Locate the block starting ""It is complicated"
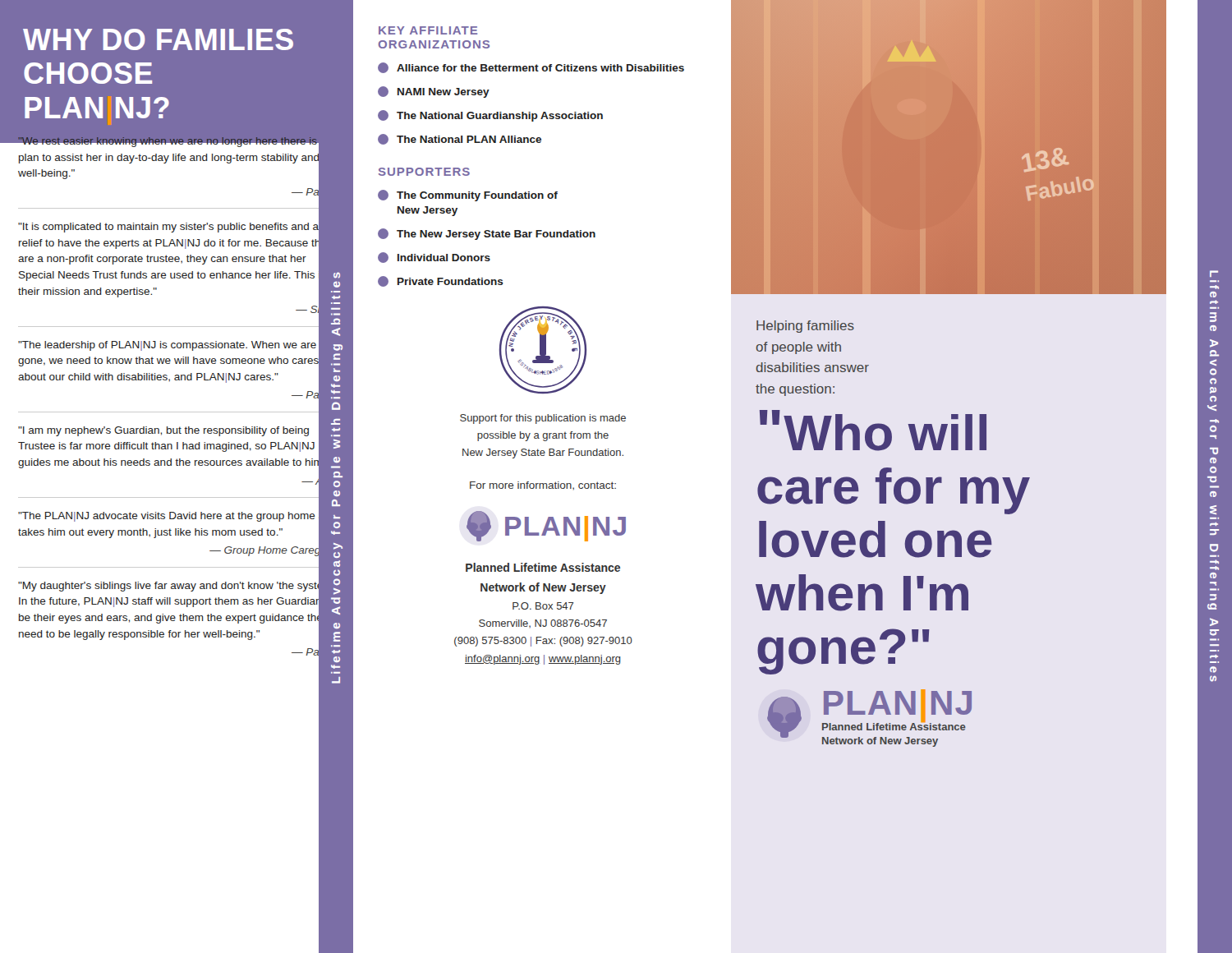This screenshot has height=953, width=1232. [178, 269]
